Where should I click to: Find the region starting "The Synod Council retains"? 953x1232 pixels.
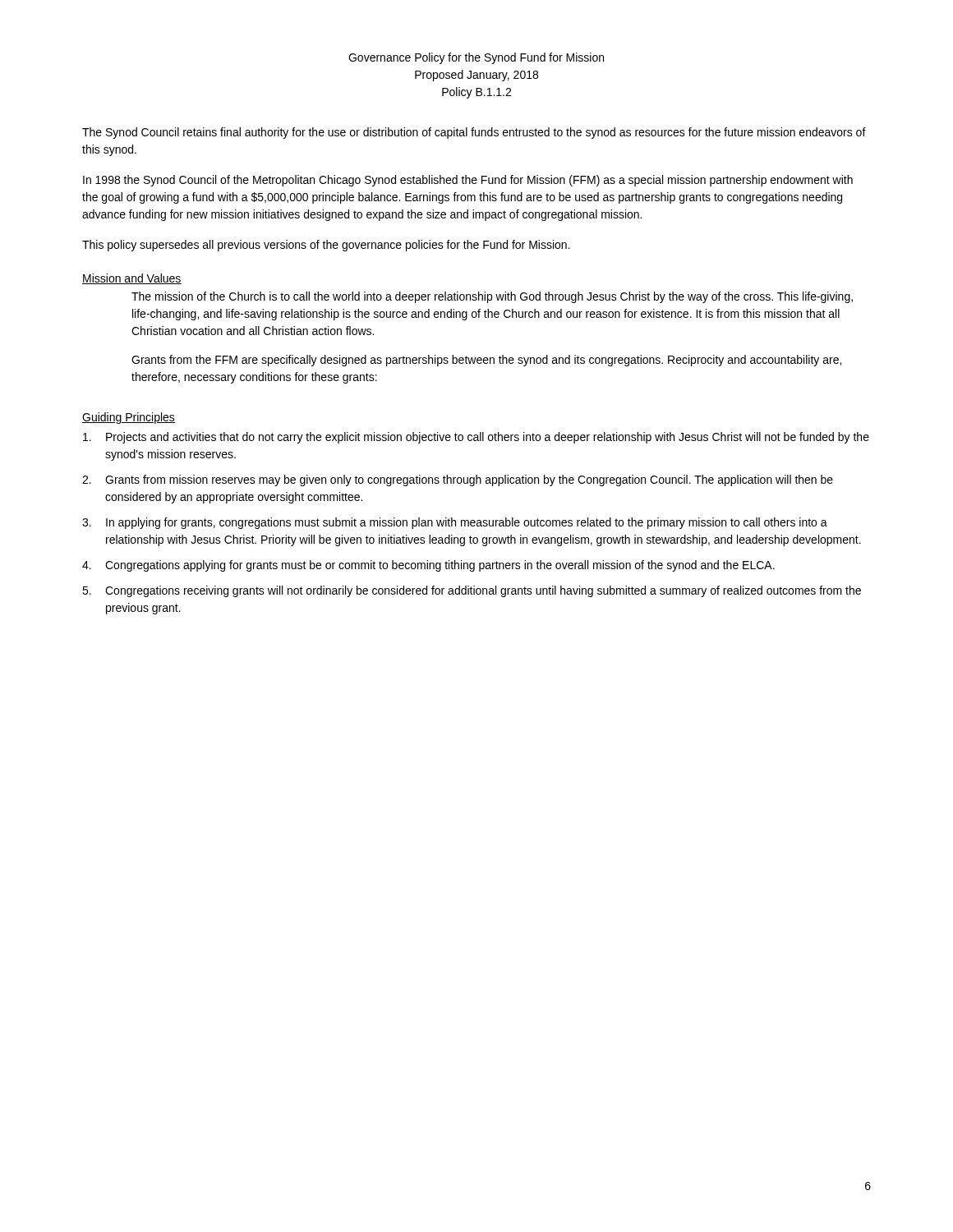pyautogui.click(x=474, y=141)
